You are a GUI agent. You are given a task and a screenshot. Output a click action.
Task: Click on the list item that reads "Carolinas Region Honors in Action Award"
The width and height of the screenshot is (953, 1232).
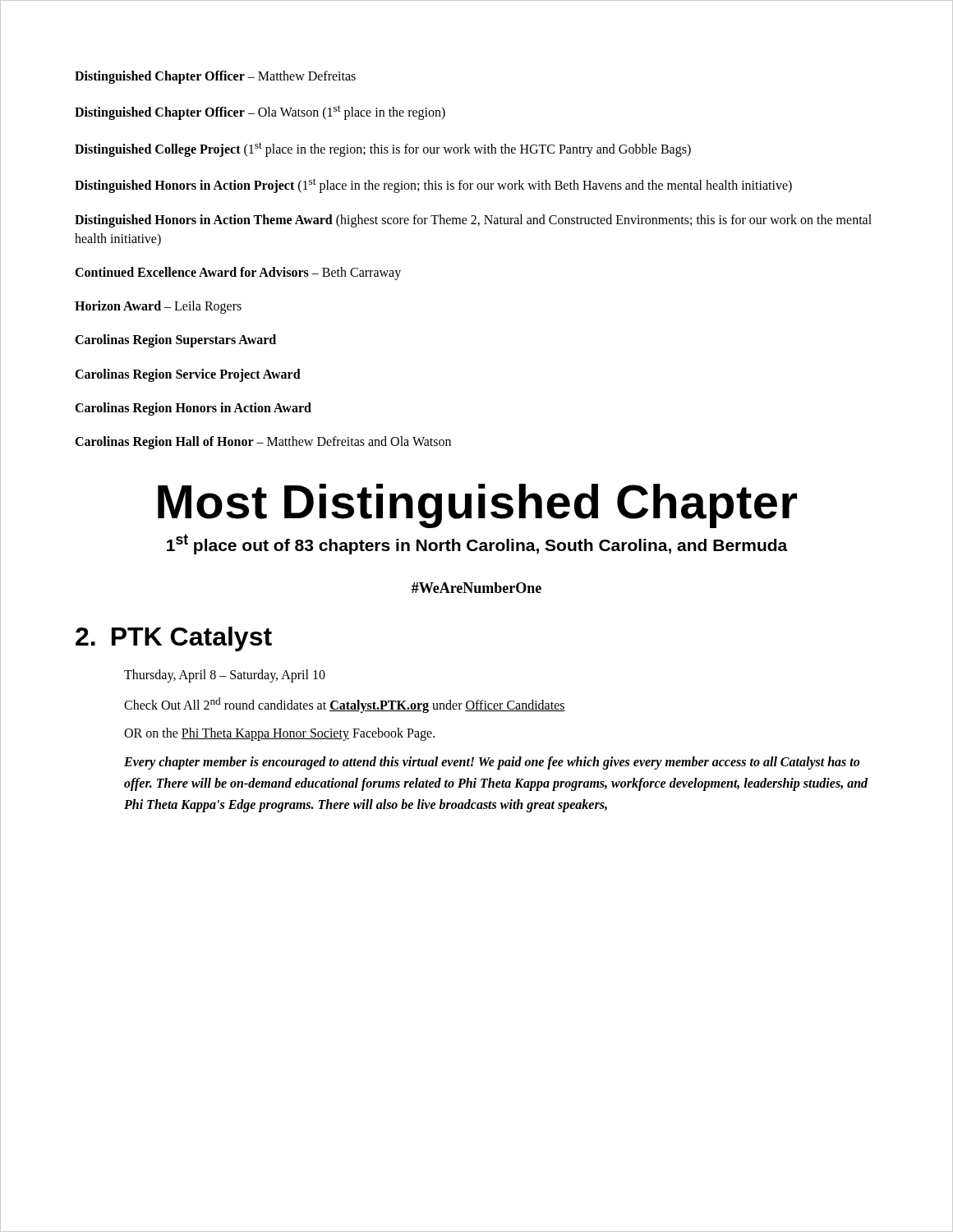coord(193,408)
